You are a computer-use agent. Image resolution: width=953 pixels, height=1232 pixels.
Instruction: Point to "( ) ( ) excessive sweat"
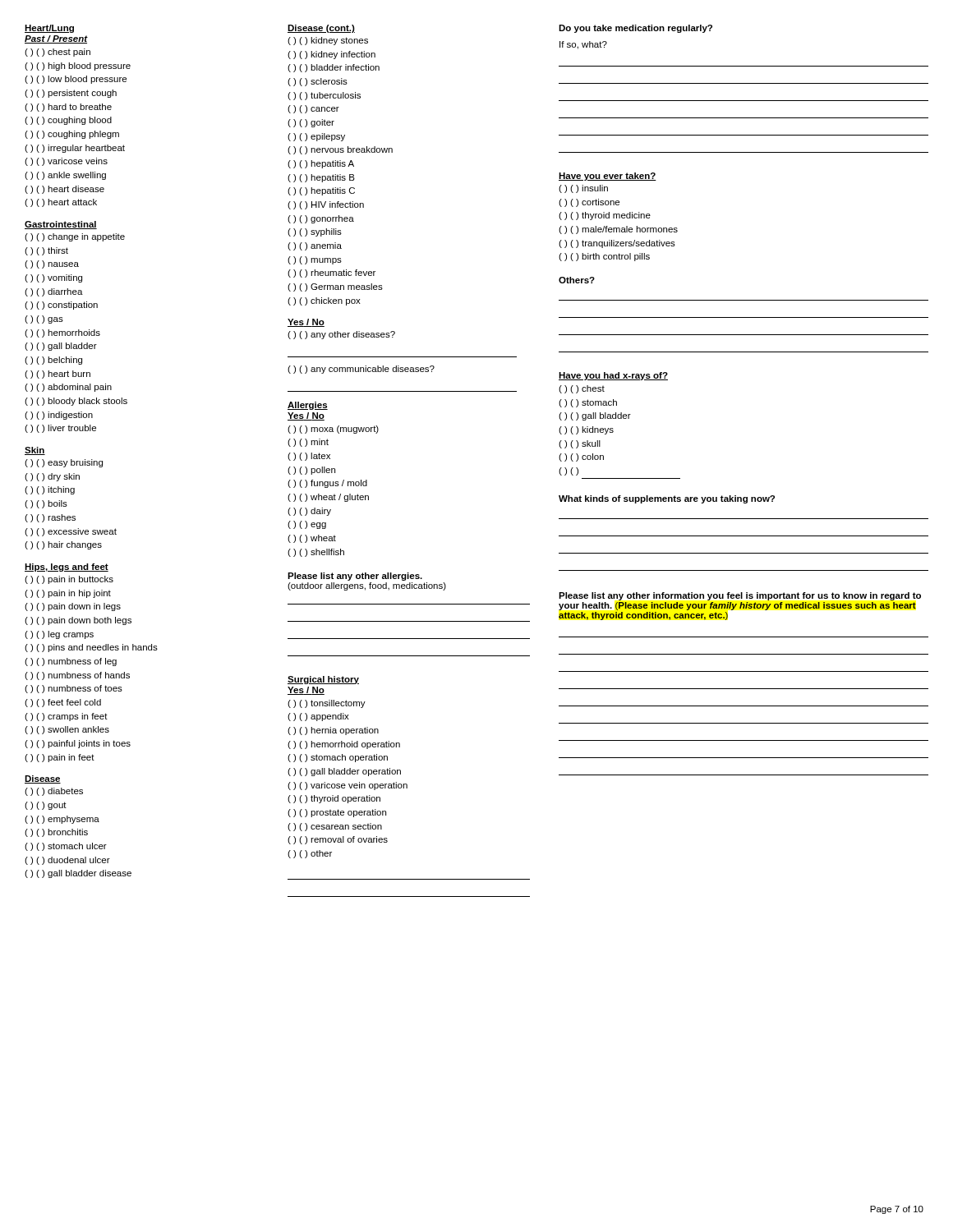(71, 531)
